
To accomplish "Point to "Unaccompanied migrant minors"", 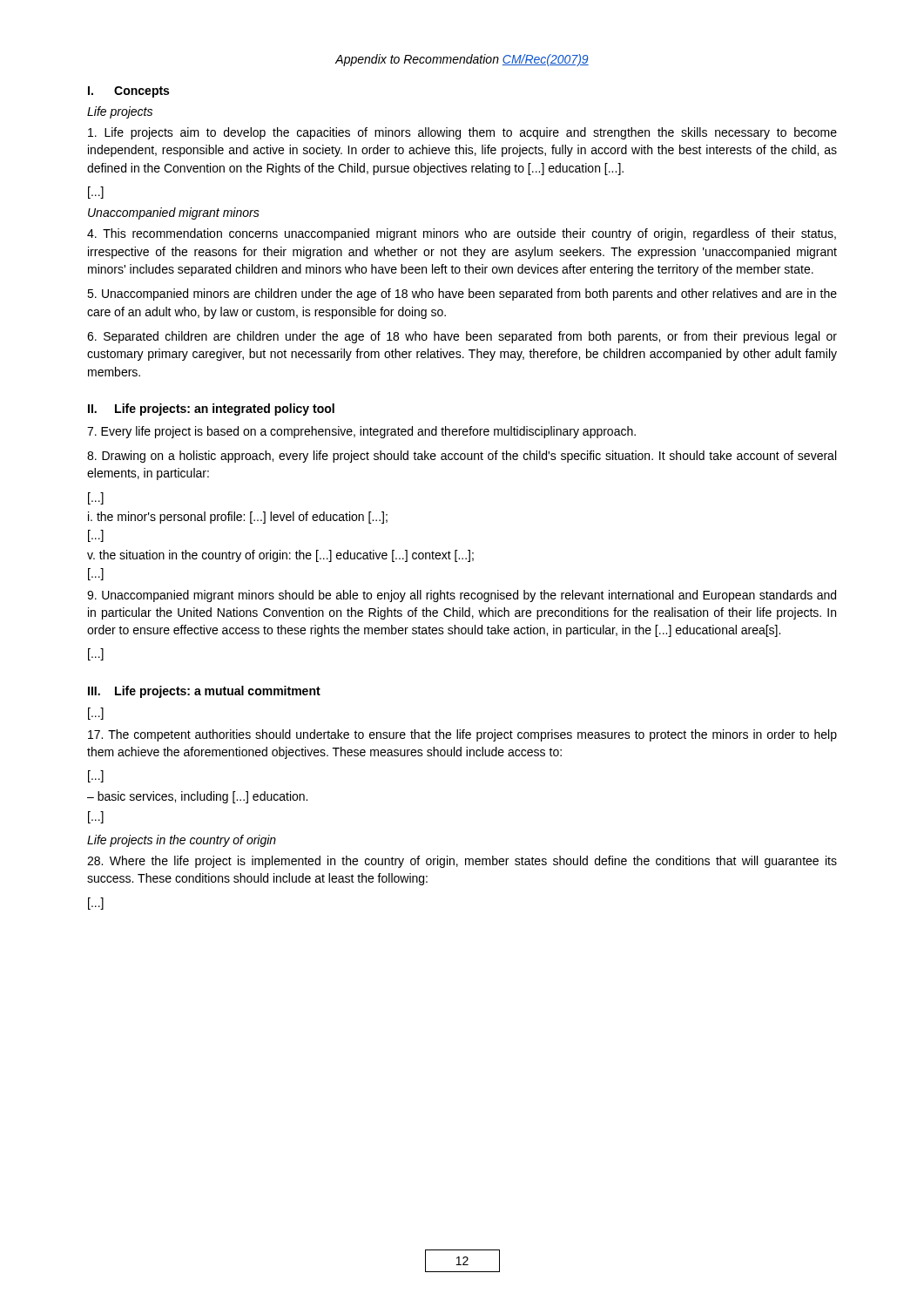I will point(173,213).
